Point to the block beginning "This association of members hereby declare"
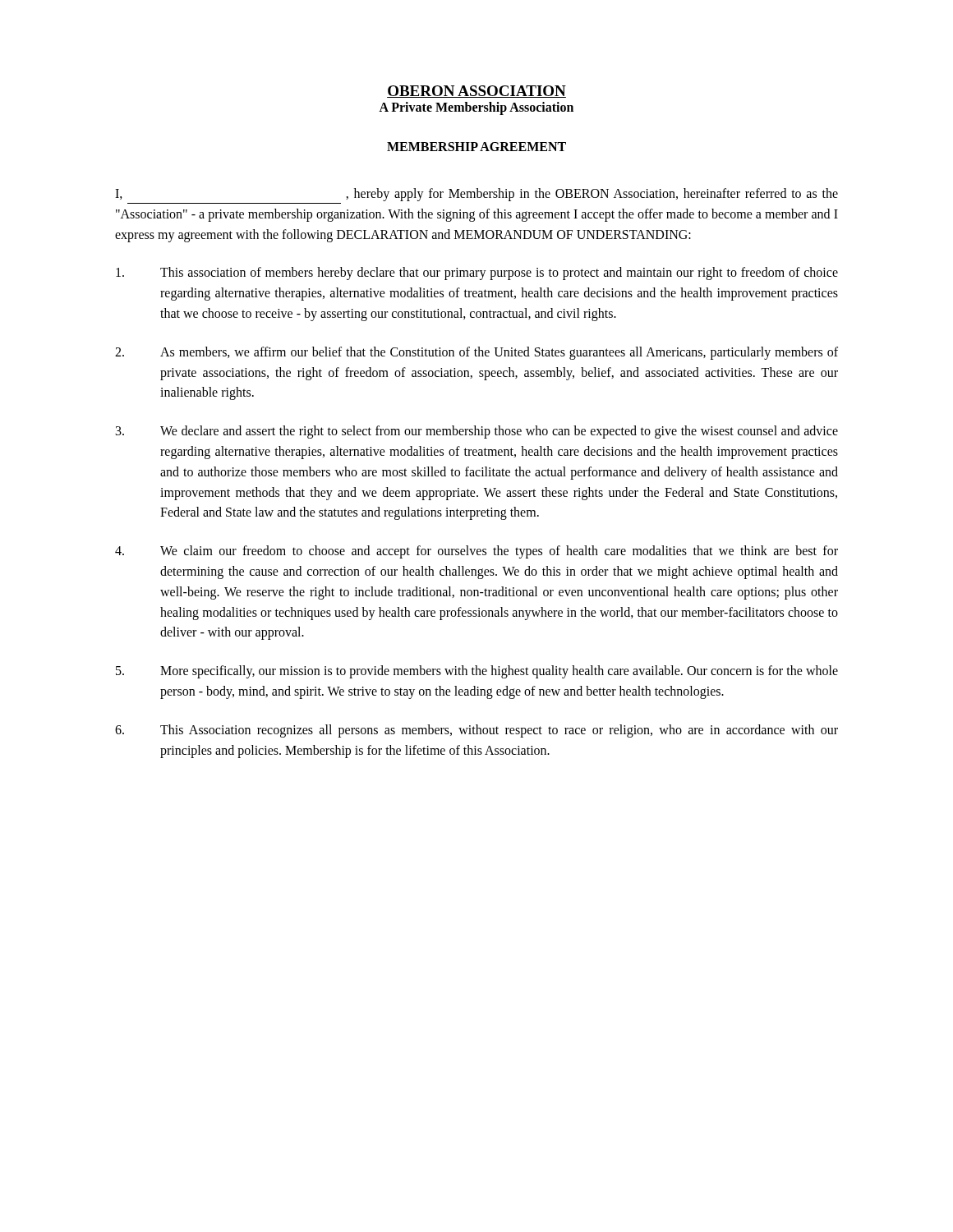Image resolution: width=953 pixels, height=1232 pixels. [476, 294]
